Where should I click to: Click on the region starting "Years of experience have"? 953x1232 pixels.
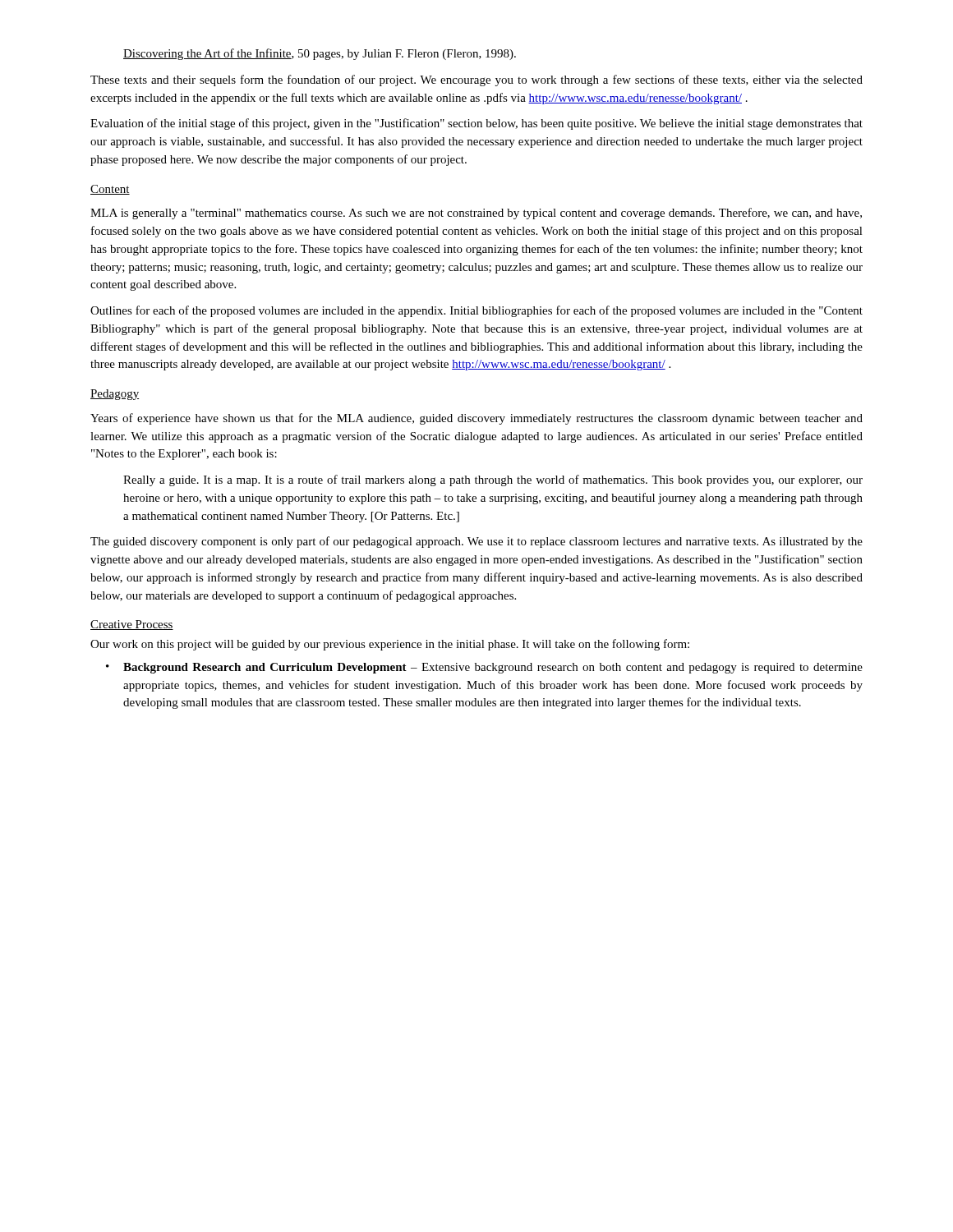pyautogui.click(x=476, y=436)
